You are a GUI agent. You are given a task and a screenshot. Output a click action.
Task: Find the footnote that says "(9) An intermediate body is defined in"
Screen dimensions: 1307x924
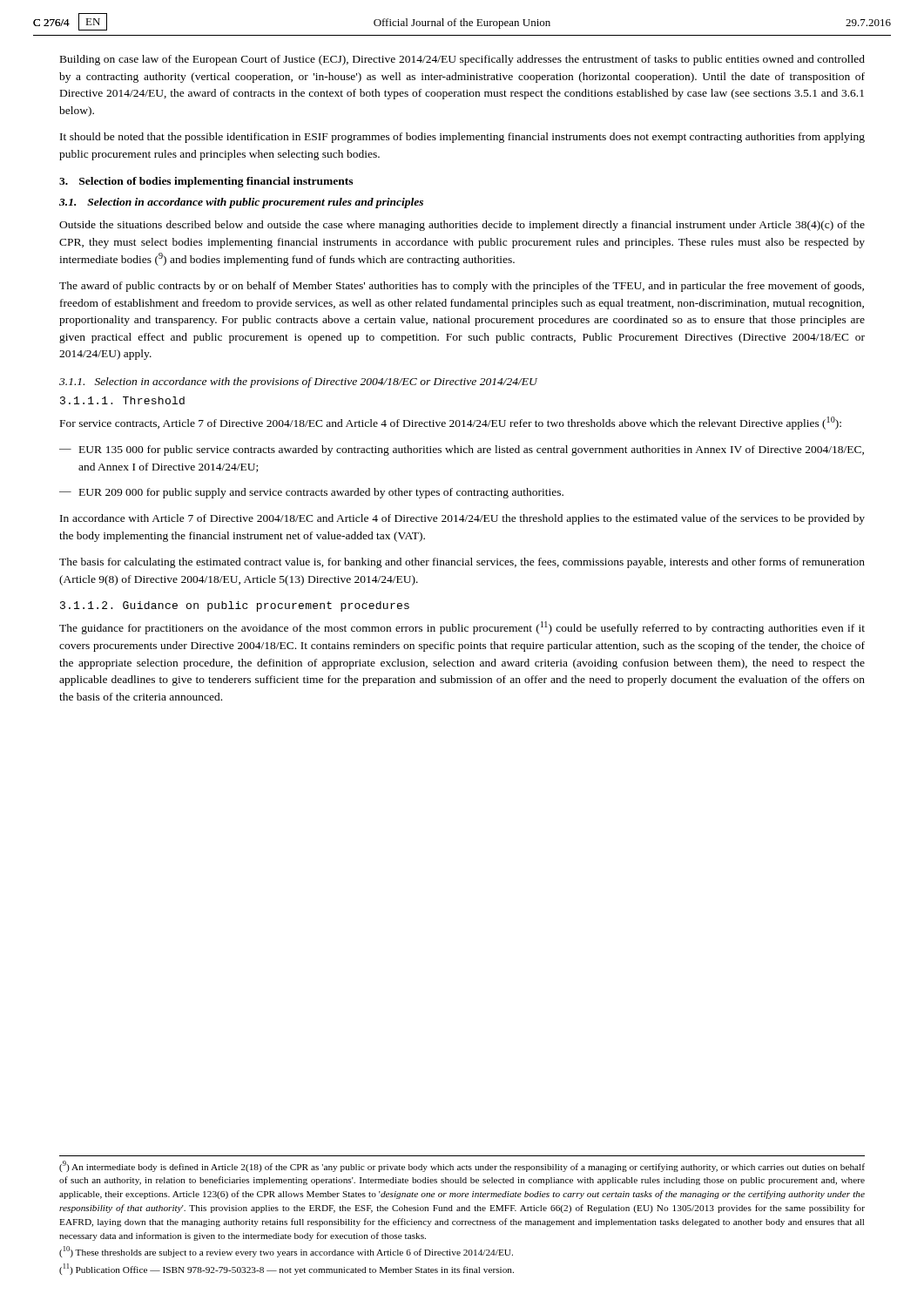coord(462,1200)
